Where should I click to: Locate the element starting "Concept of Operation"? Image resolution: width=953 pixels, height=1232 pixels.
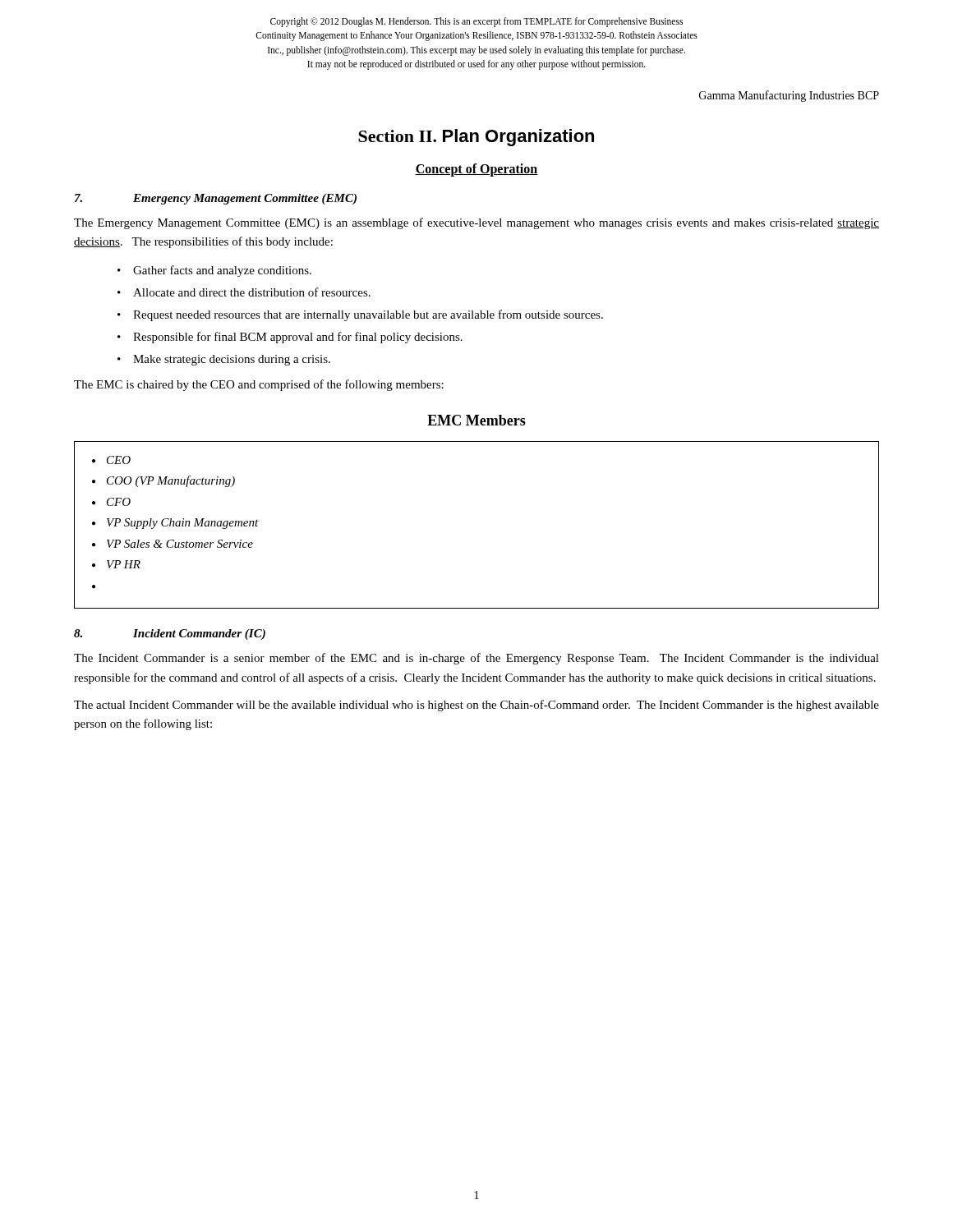click(x=476, y=169)
